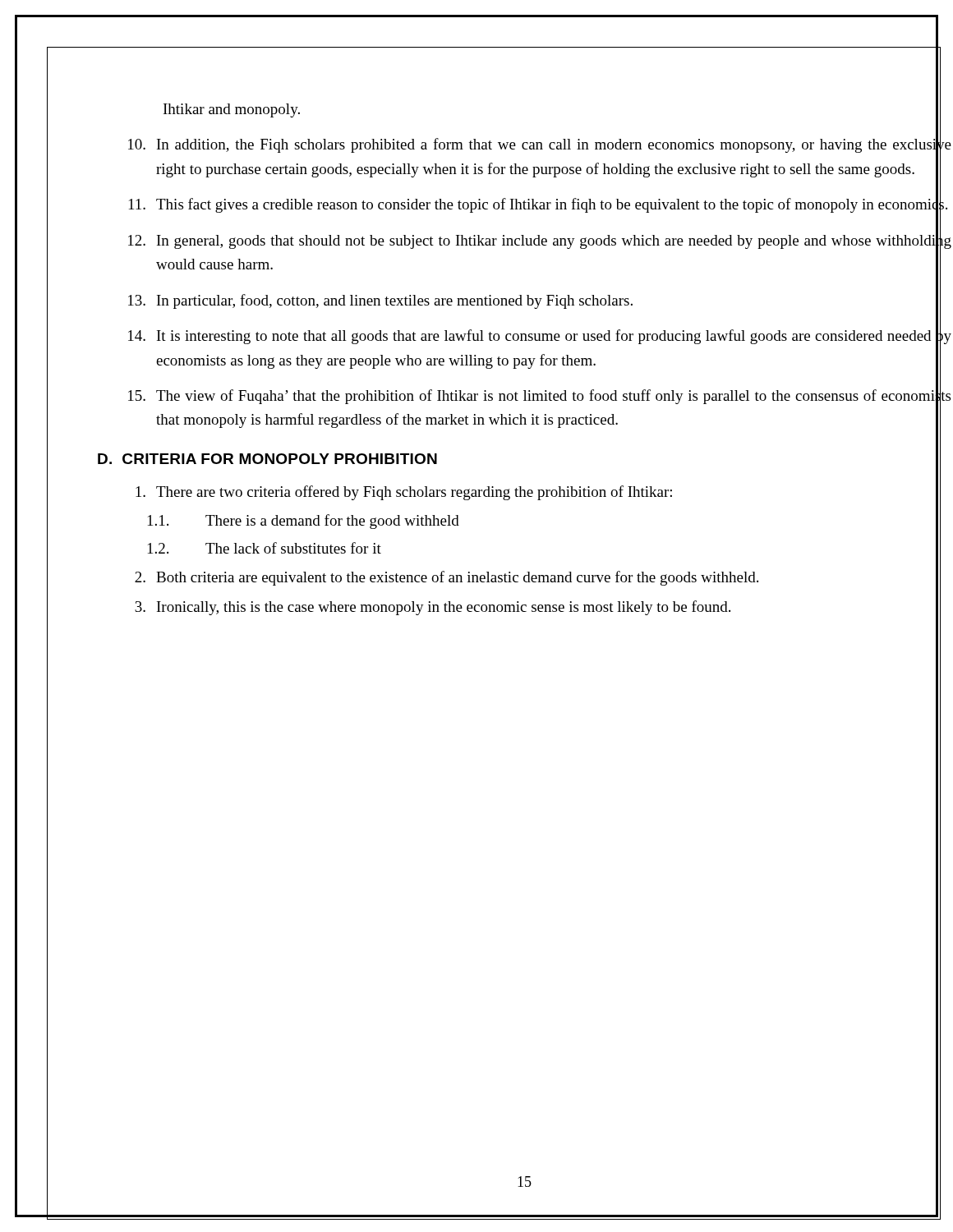Viewport: 953px width, 1232px height.
Task: Point to the text block starting "1. There is a demand for the"
Action: click(x=331, y=520)
